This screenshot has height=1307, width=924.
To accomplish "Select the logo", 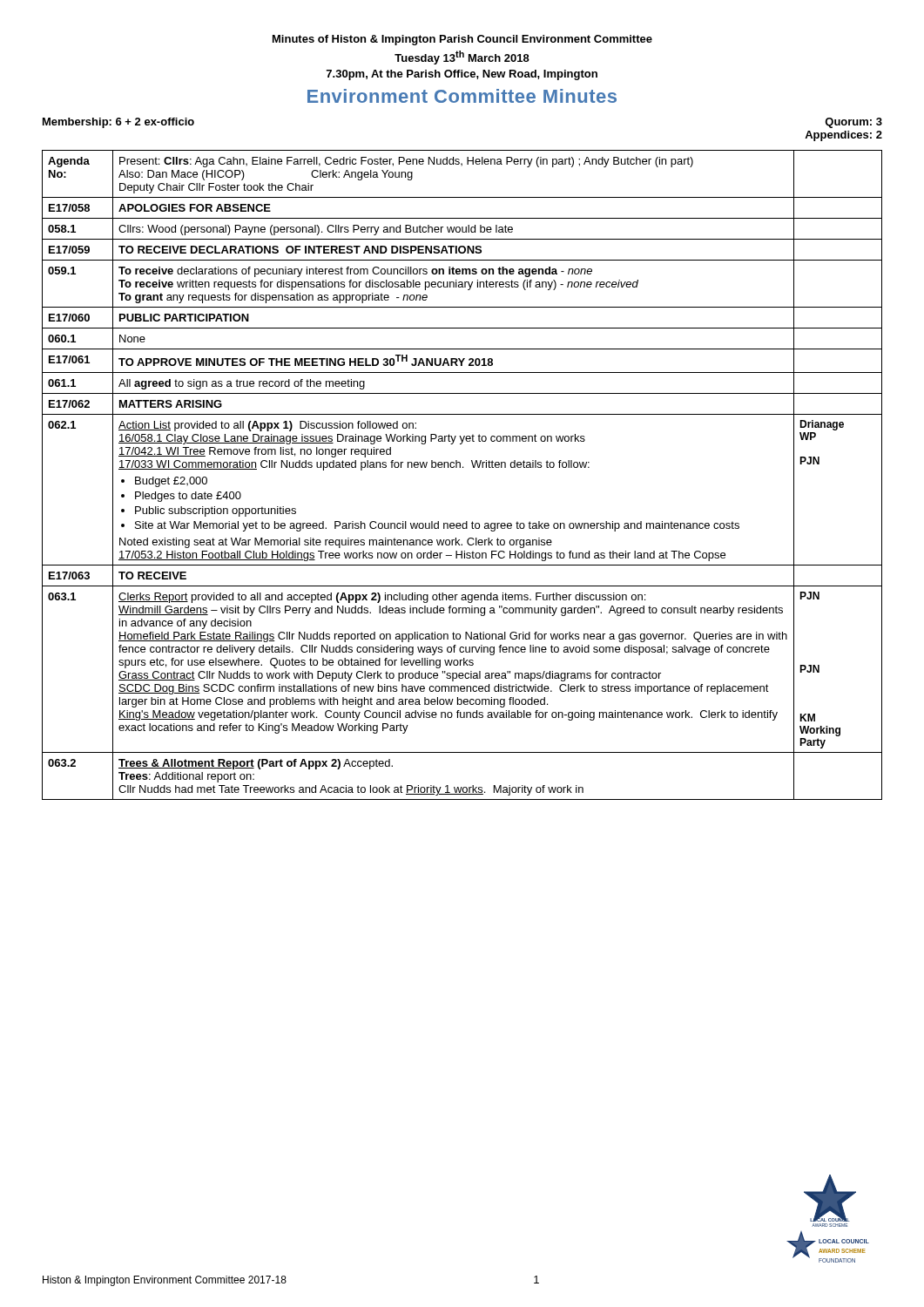I will 834,1229.
